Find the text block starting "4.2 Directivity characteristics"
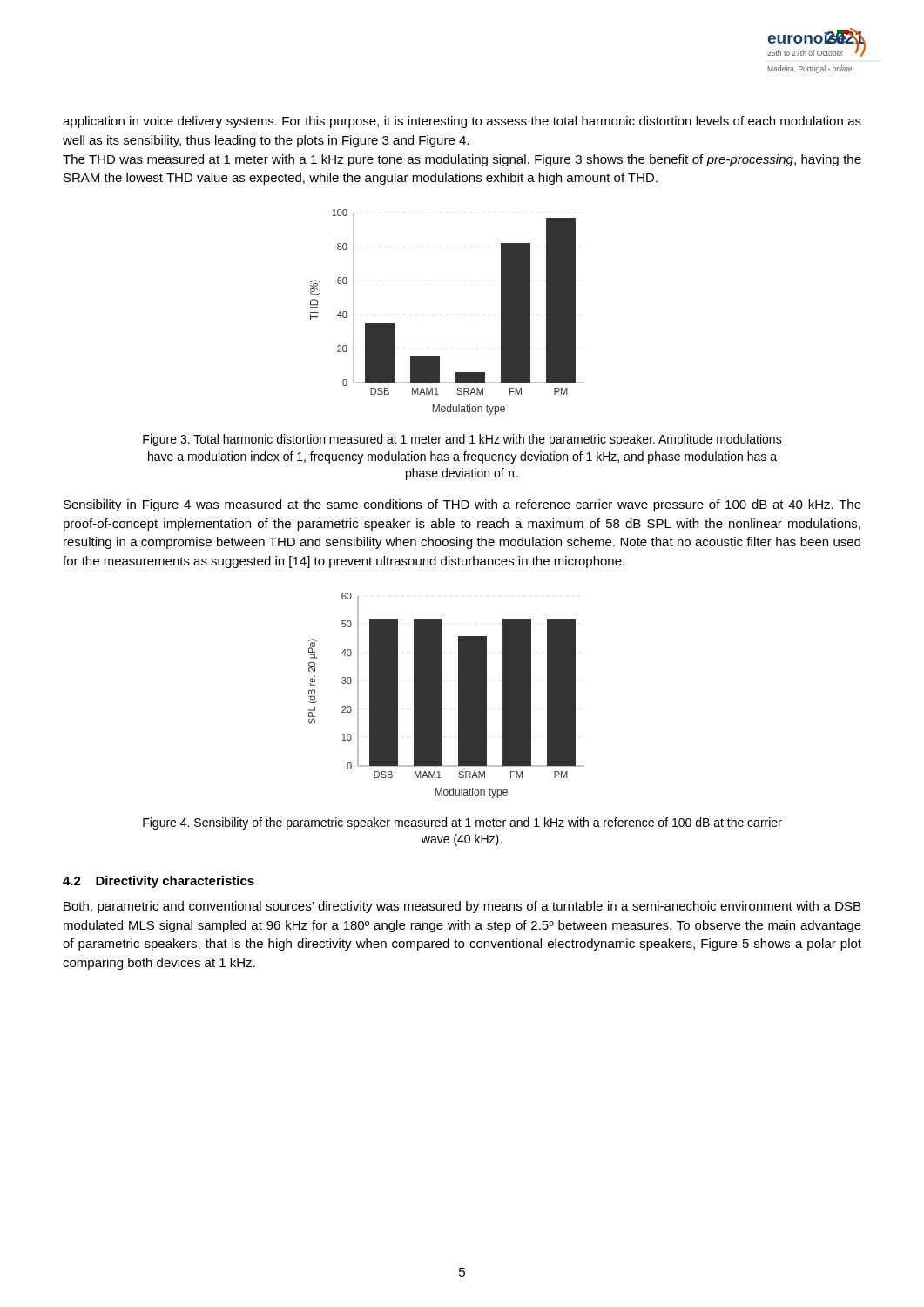The image size is (924, 1307). point(159,880)
